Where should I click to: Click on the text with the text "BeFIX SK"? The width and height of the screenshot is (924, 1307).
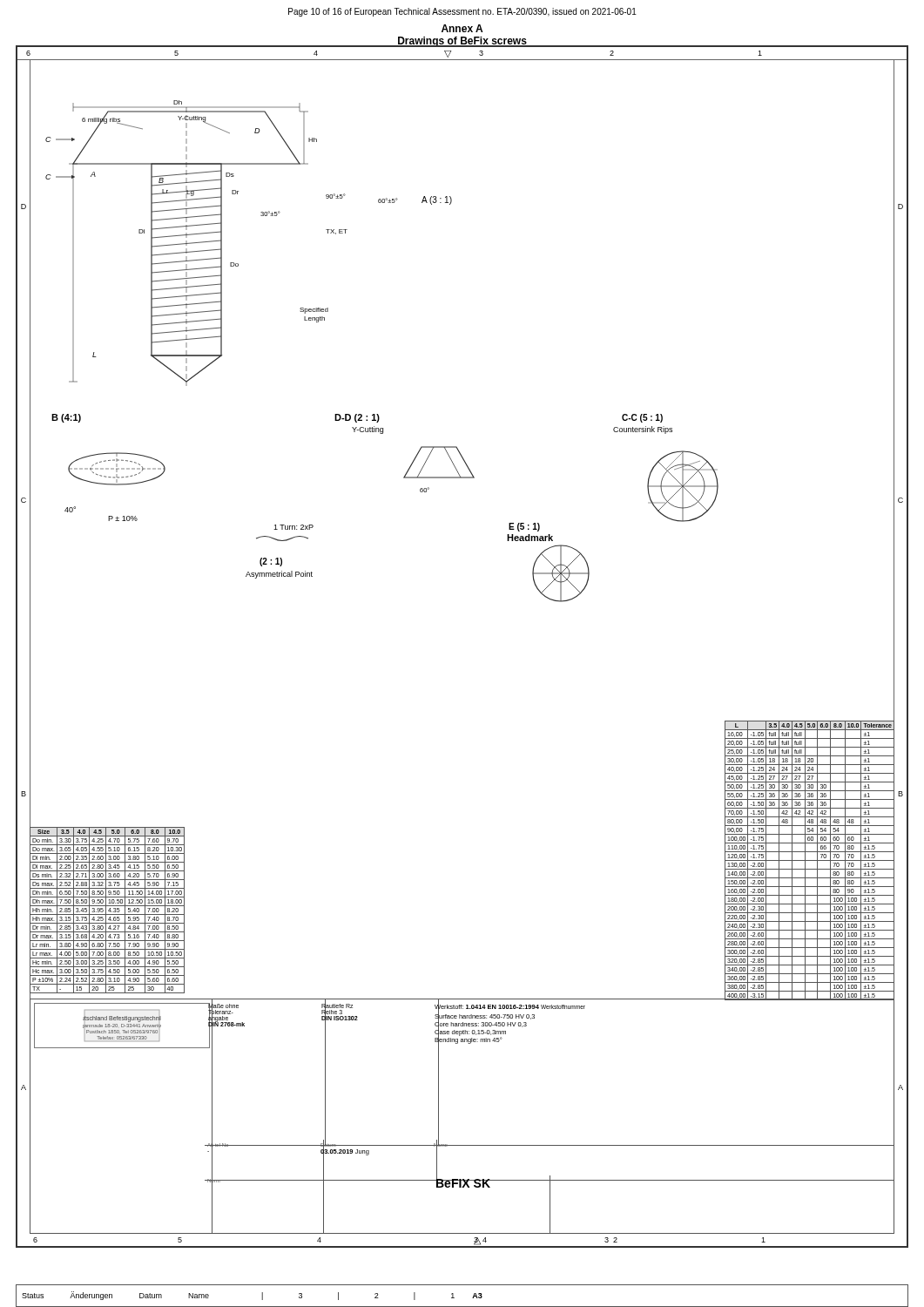pyautogui.click(x=662, y=1183)
